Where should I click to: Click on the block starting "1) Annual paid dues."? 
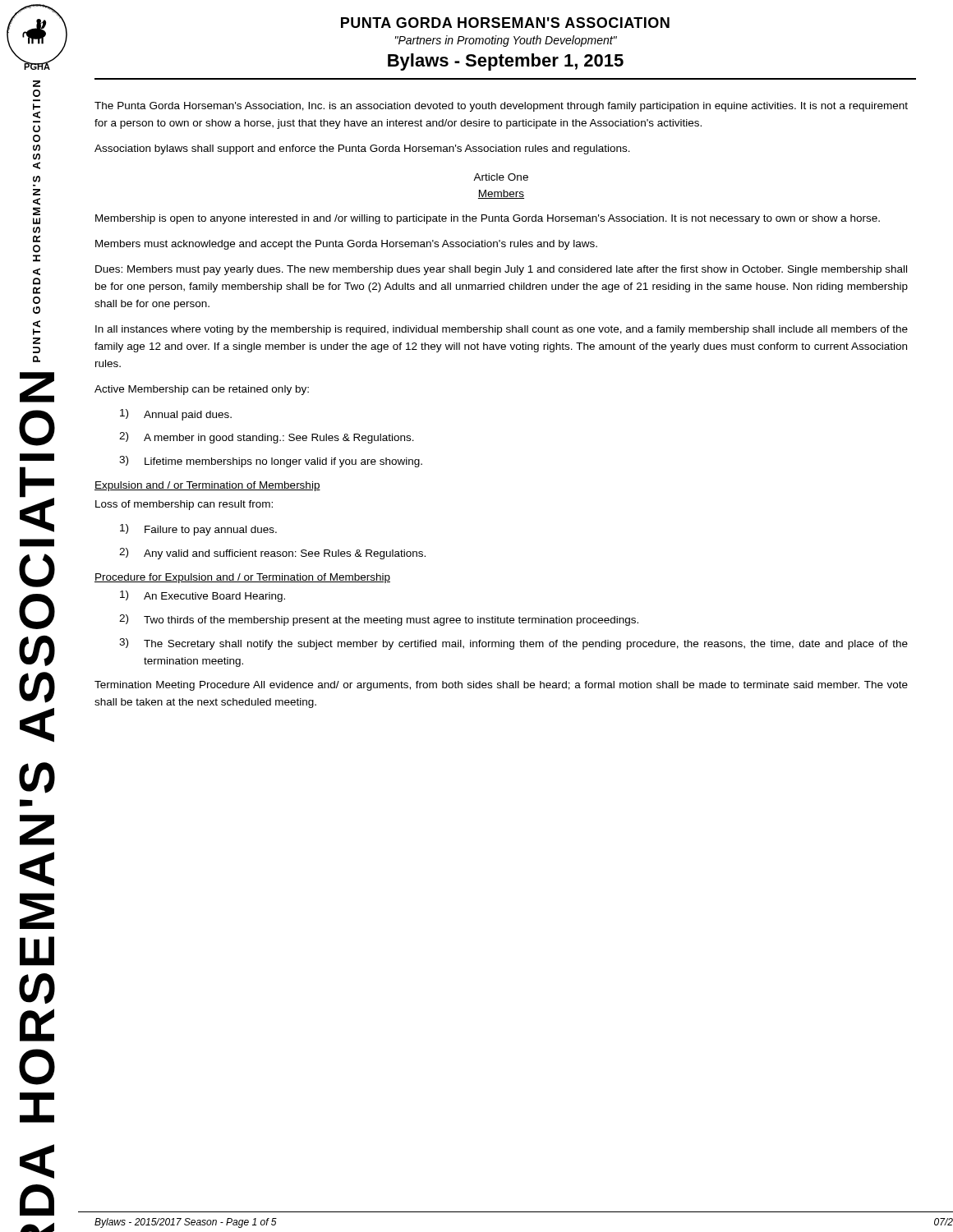176,415
